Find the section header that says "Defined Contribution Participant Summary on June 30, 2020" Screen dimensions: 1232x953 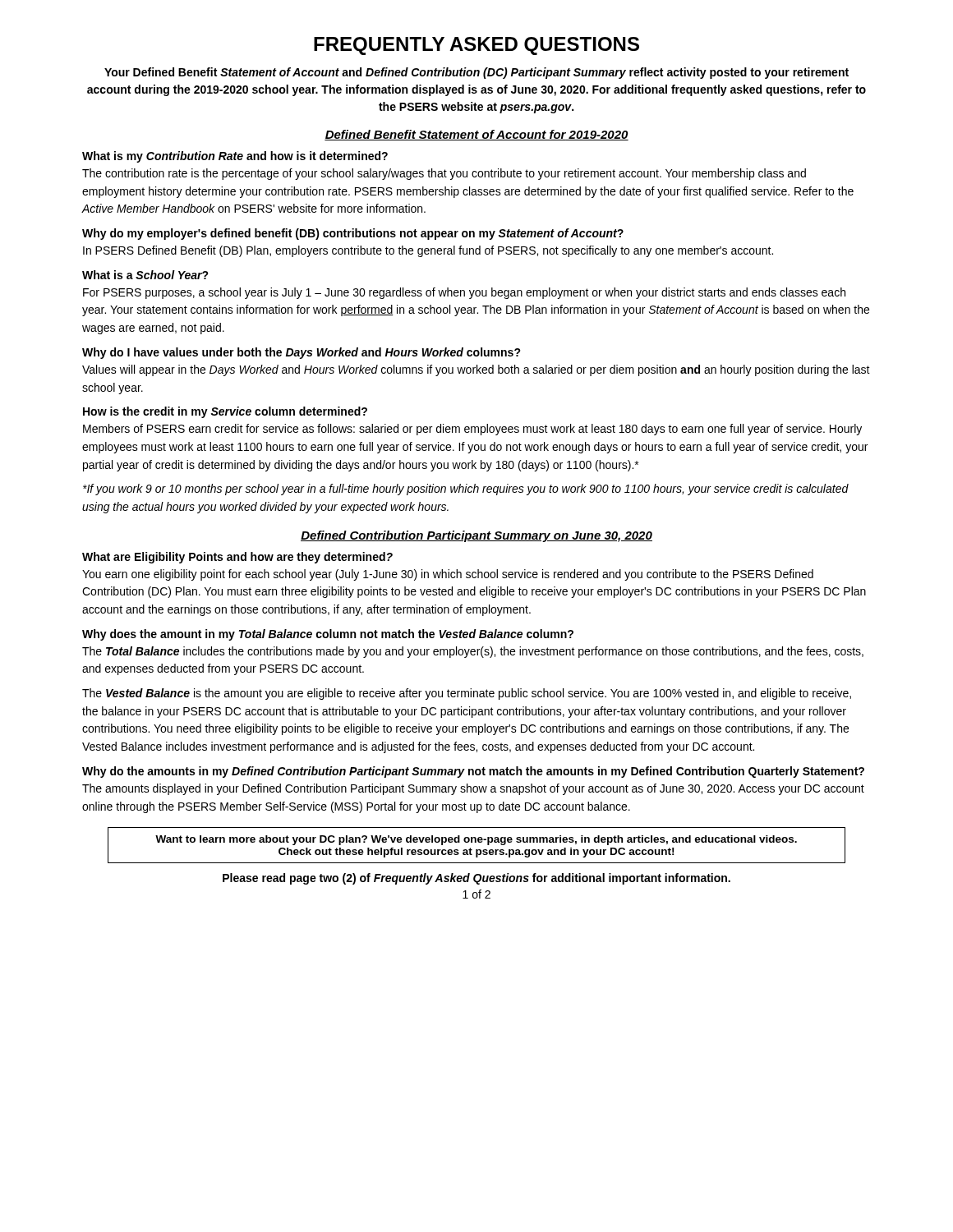pyautogui.click(x=476, y=535)
